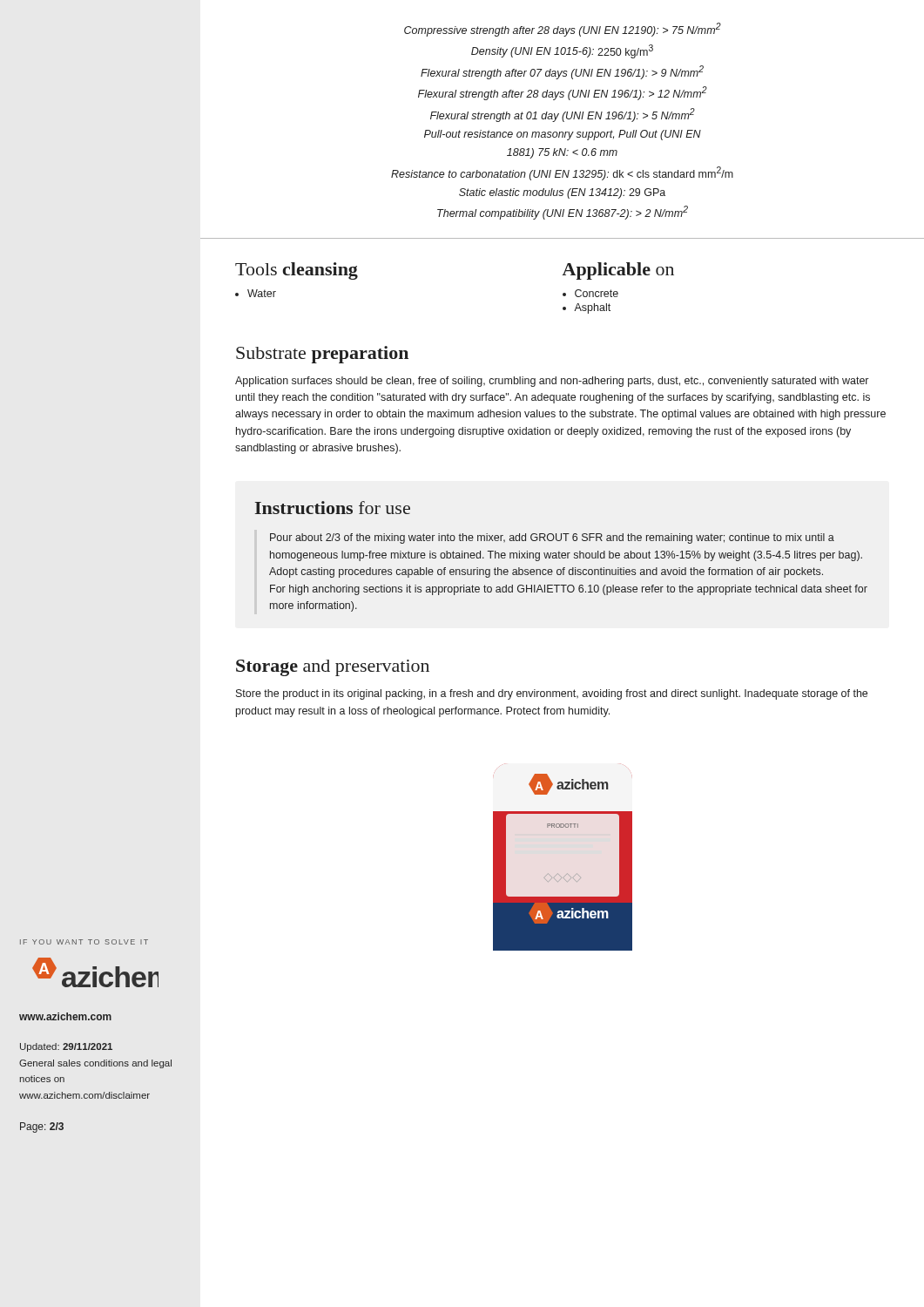
Task: Select the logo
Action: [100, 978]
